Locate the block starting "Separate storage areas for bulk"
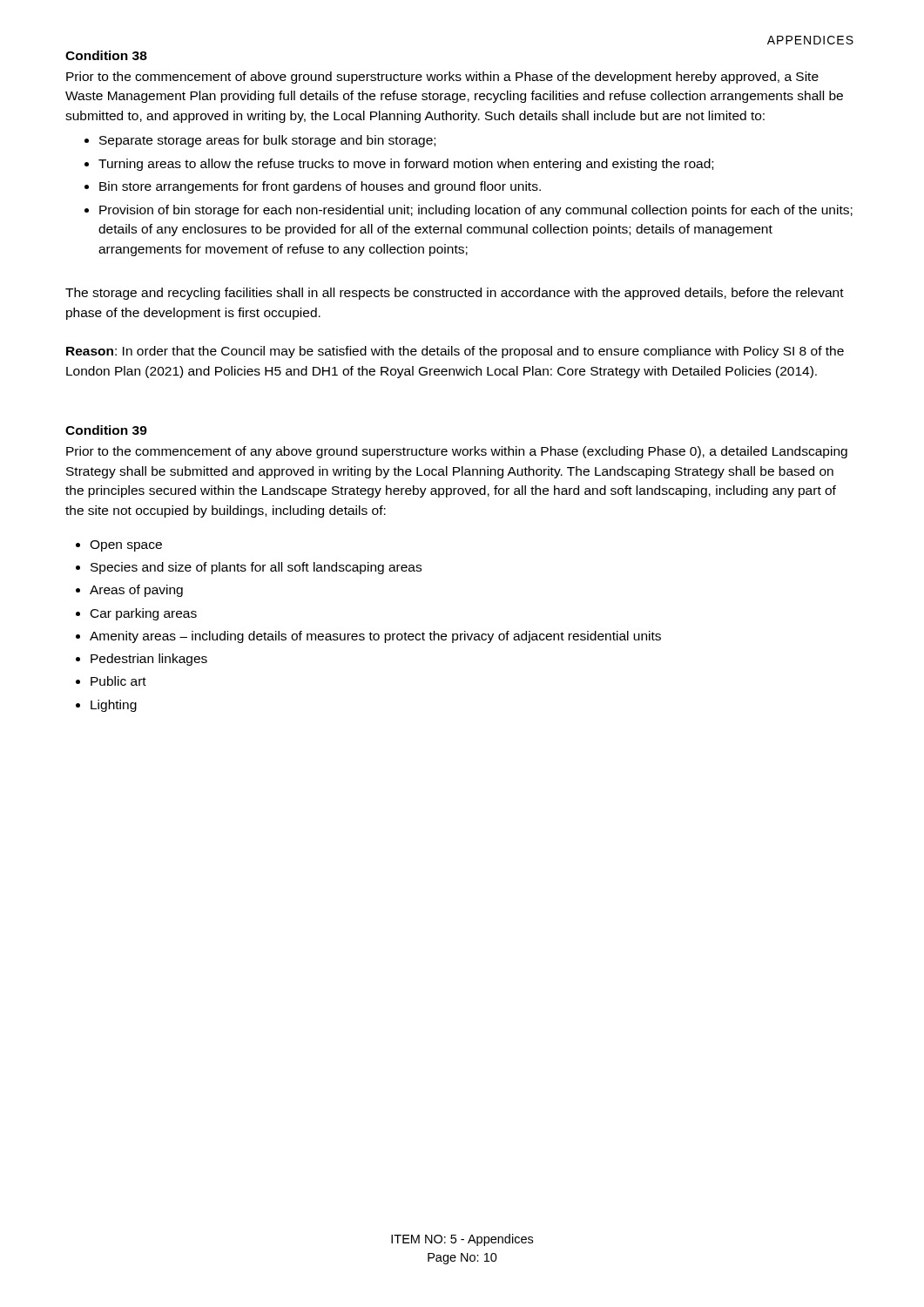This screenshot has height=1307, width=924. point(268,140)
